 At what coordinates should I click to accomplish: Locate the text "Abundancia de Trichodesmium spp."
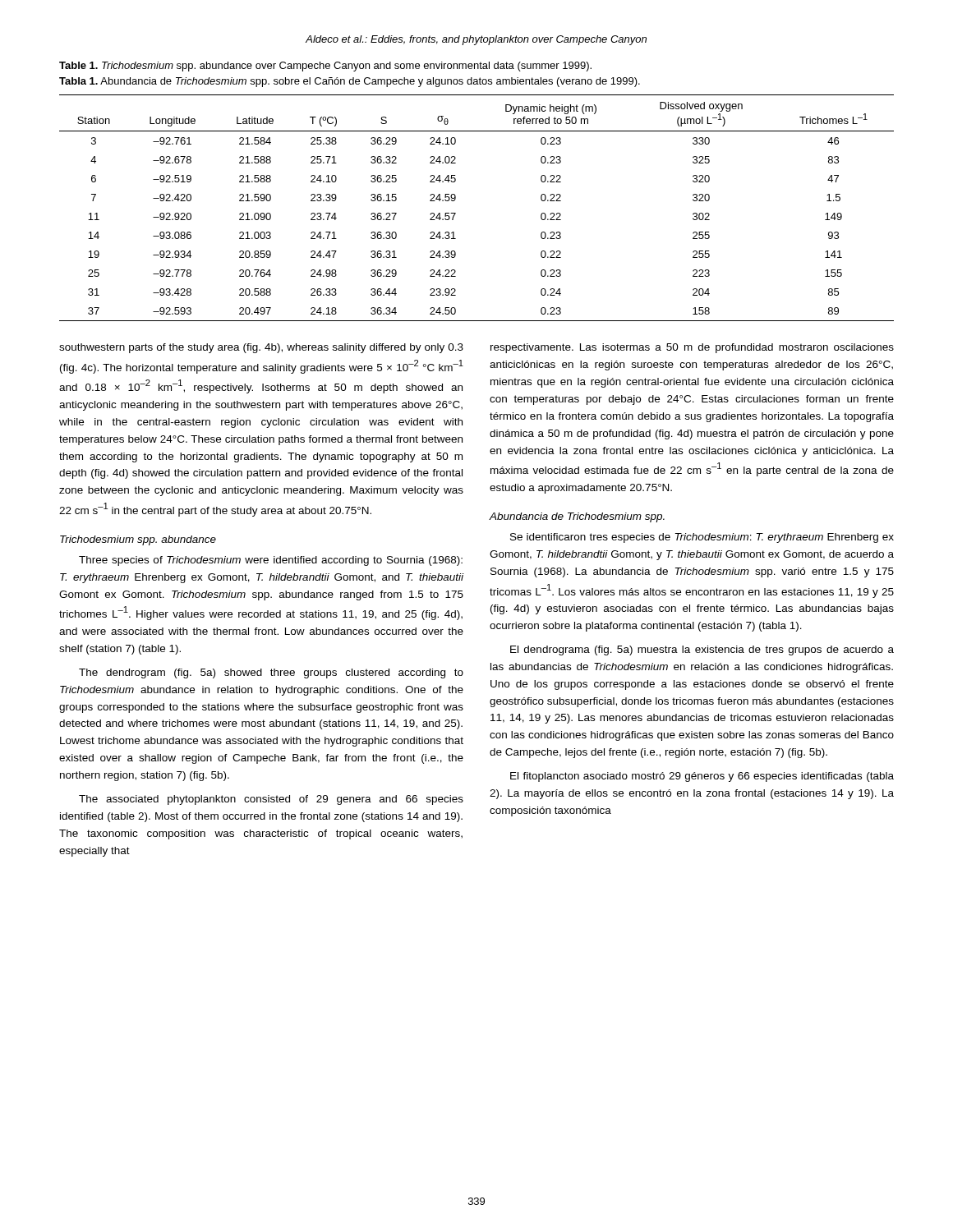click(x=578, y=516)
